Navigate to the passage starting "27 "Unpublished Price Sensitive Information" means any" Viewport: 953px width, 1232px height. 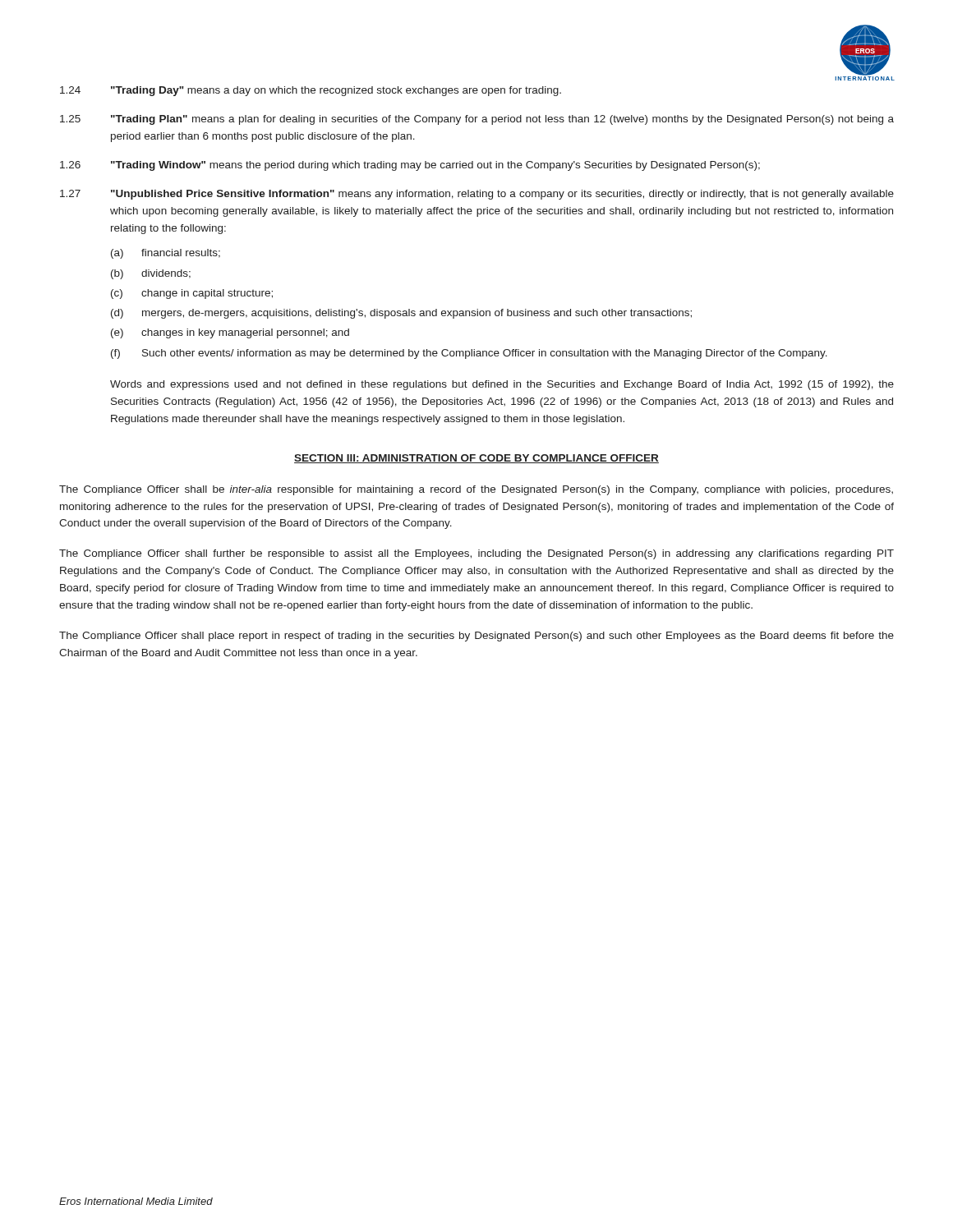click(x=477, y=195)
